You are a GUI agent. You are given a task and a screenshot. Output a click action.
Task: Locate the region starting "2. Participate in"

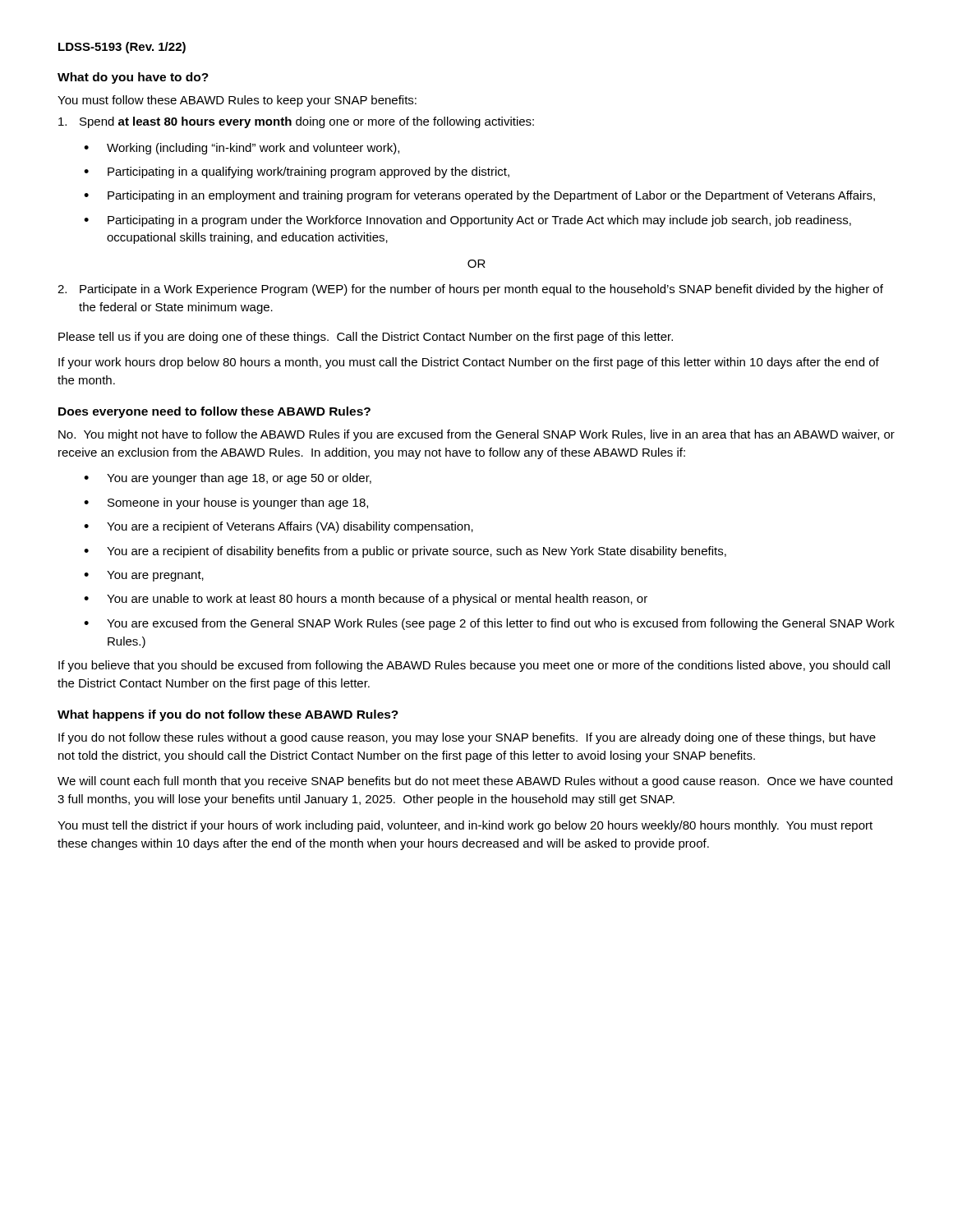[476, 298]
